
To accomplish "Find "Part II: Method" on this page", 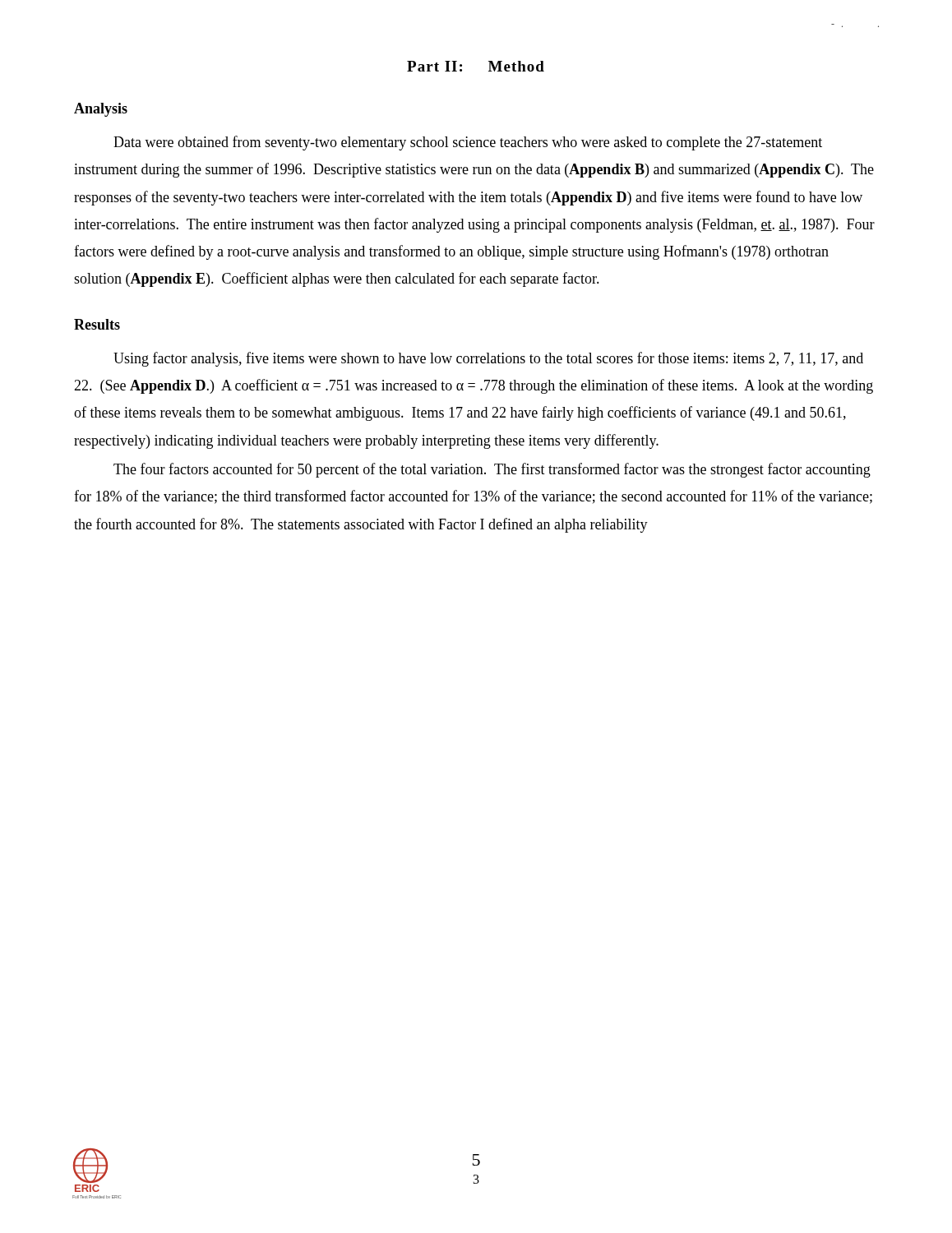I will click(x=436, y=66).
